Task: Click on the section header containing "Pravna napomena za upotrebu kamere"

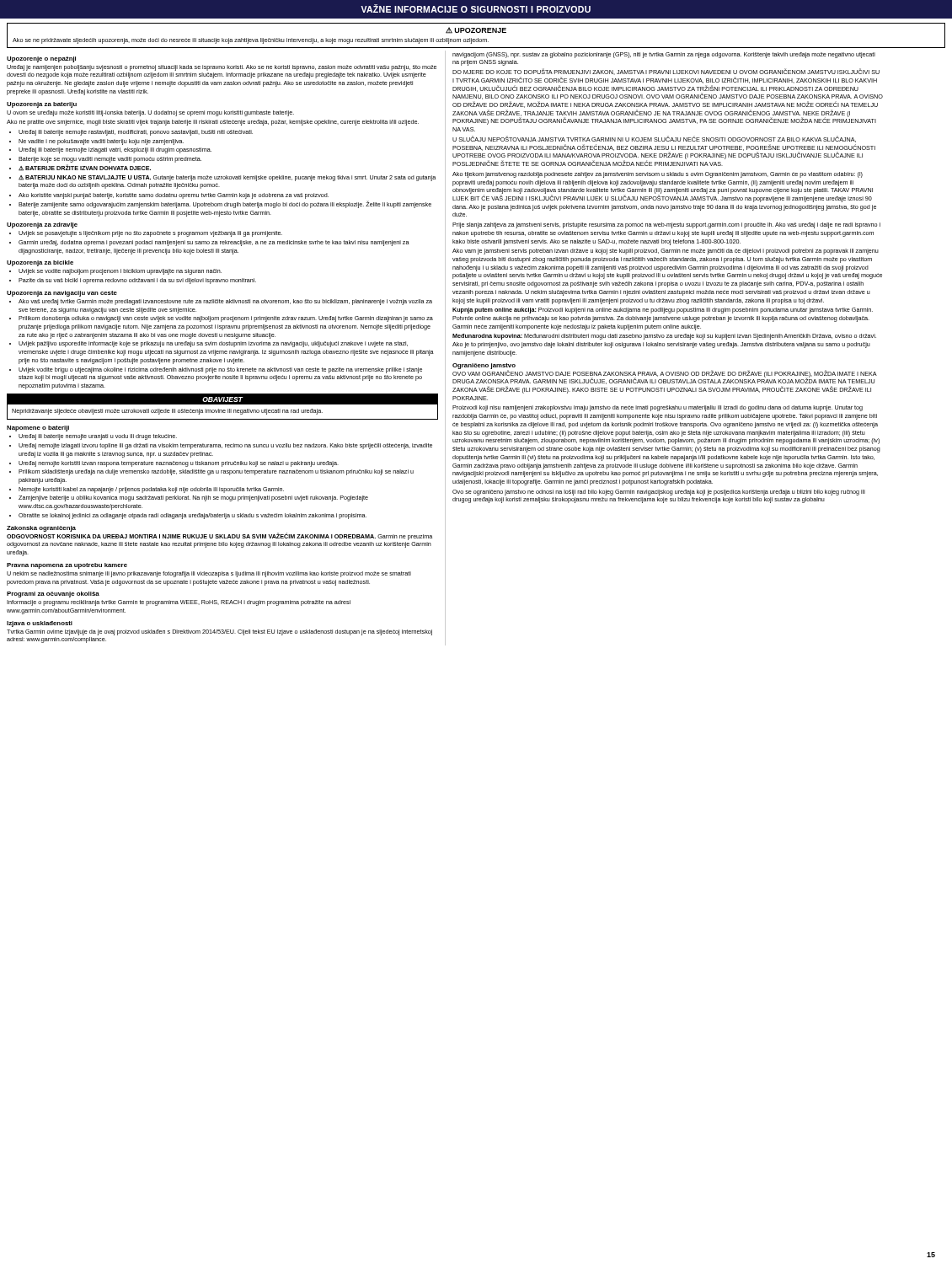Action: pos(67,565)
